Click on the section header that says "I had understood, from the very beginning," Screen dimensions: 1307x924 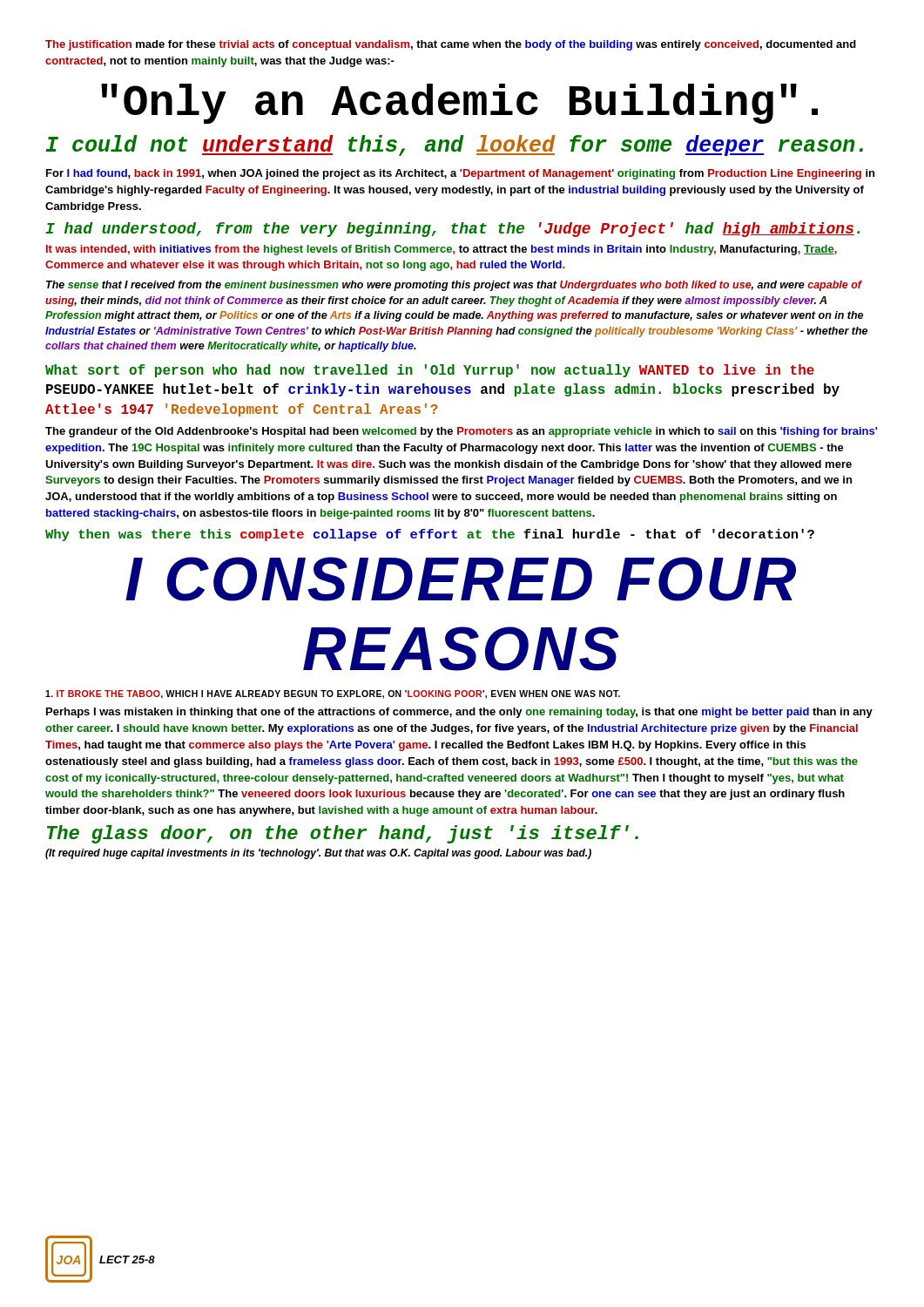point(455,229)
